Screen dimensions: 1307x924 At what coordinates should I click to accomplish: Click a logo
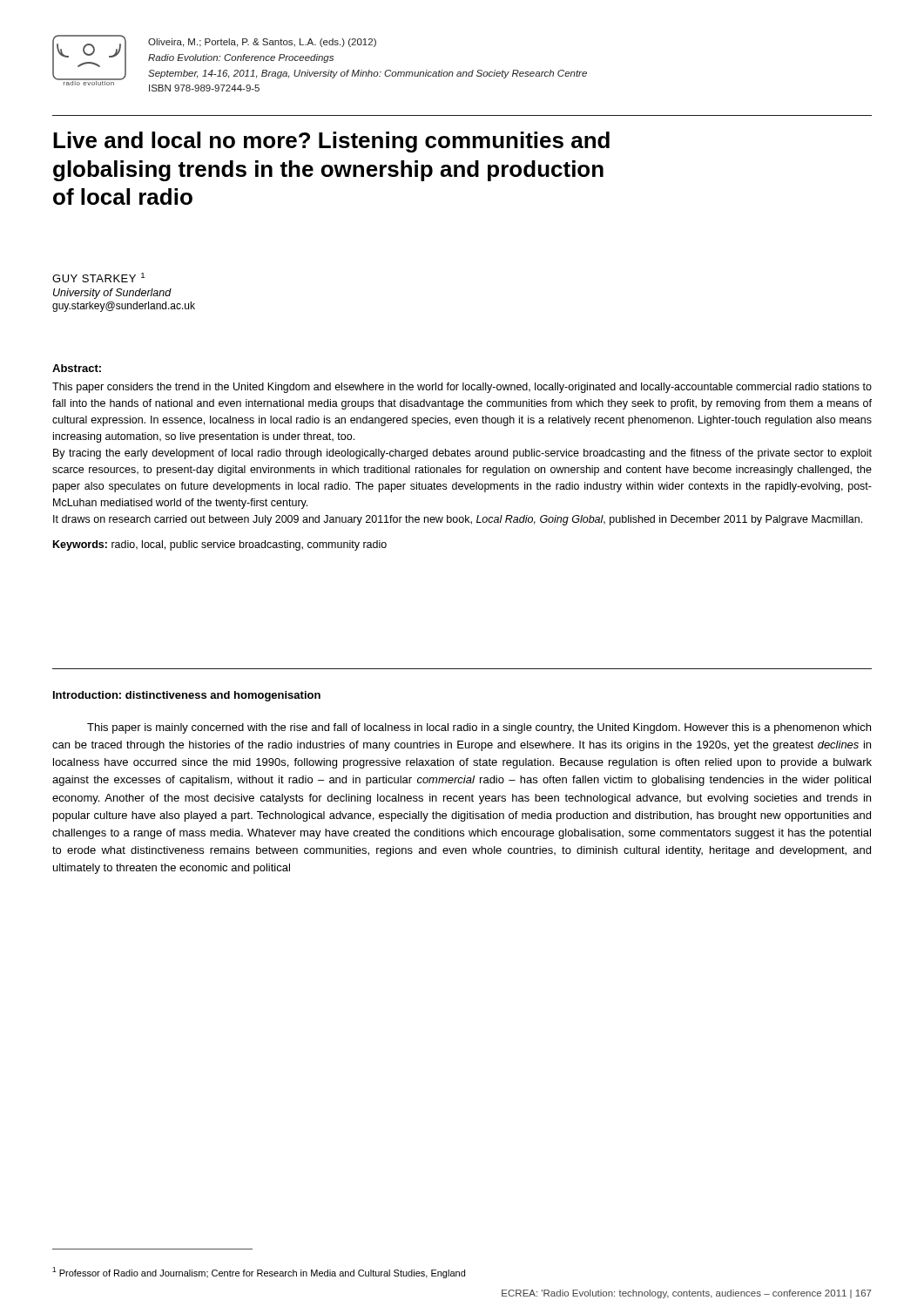click(x=91, y=63)
